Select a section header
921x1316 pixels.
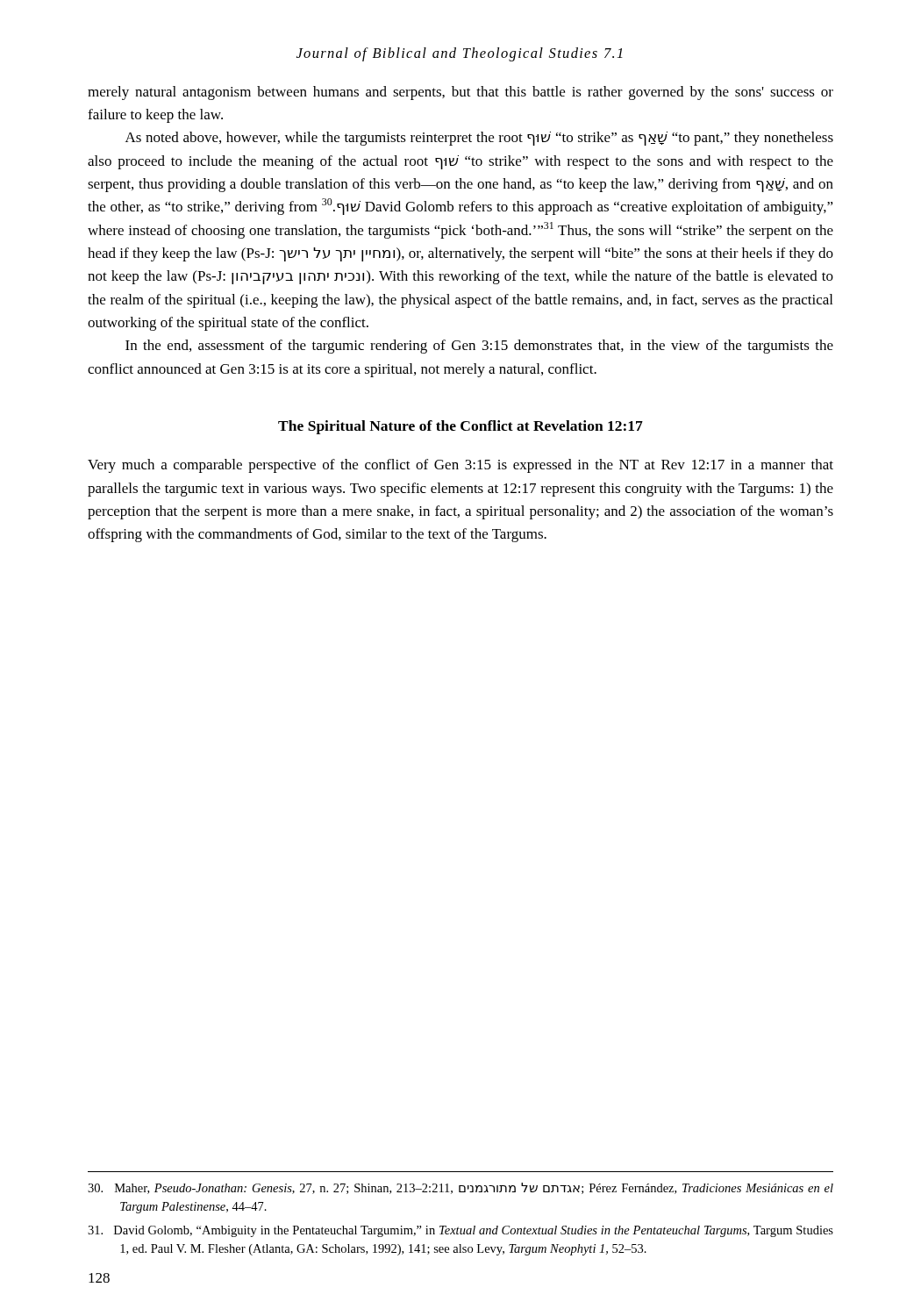tap(460, 426)
